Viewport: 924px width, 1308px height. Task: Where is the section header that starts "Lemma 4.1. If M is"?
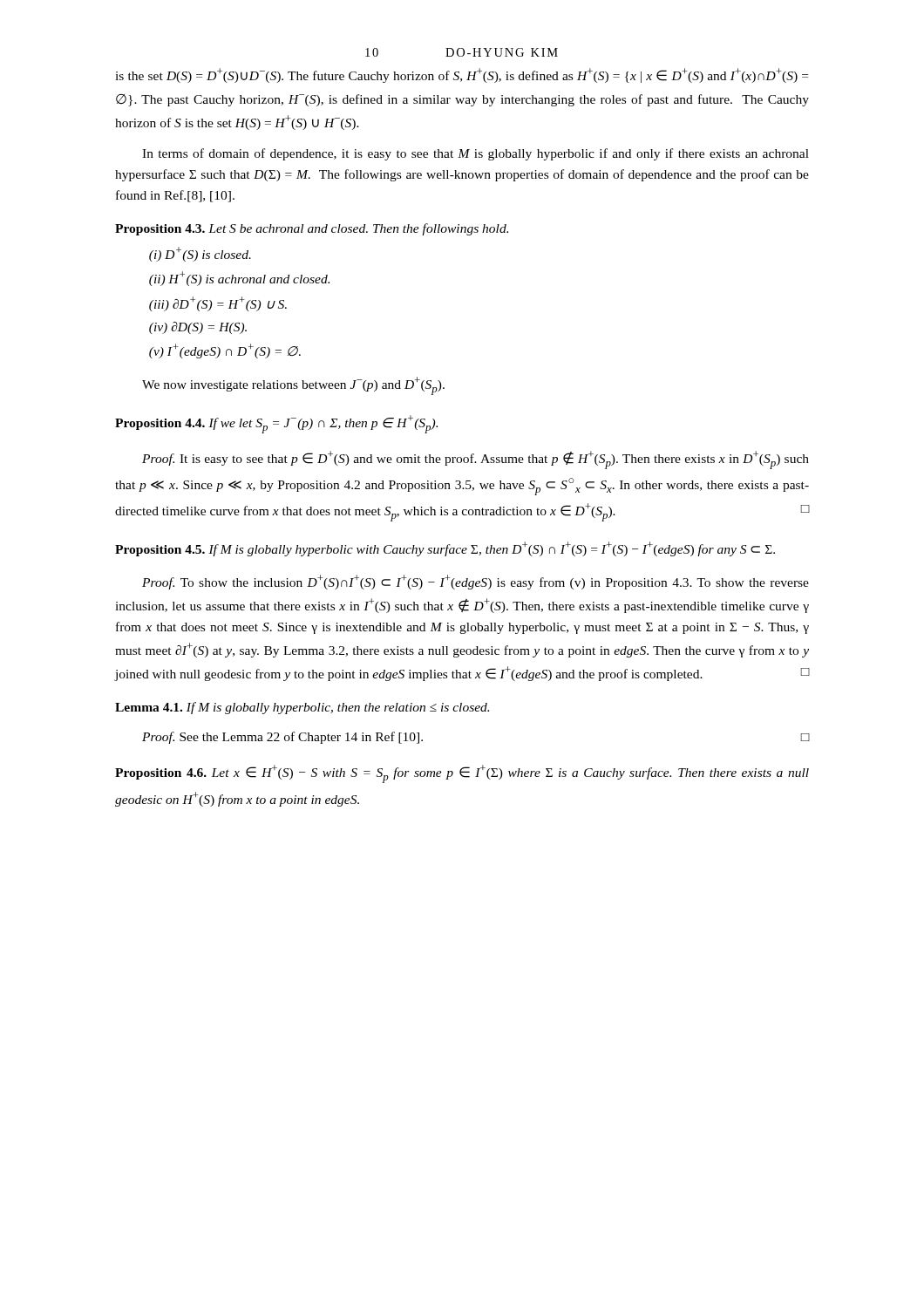click(462, 707)
